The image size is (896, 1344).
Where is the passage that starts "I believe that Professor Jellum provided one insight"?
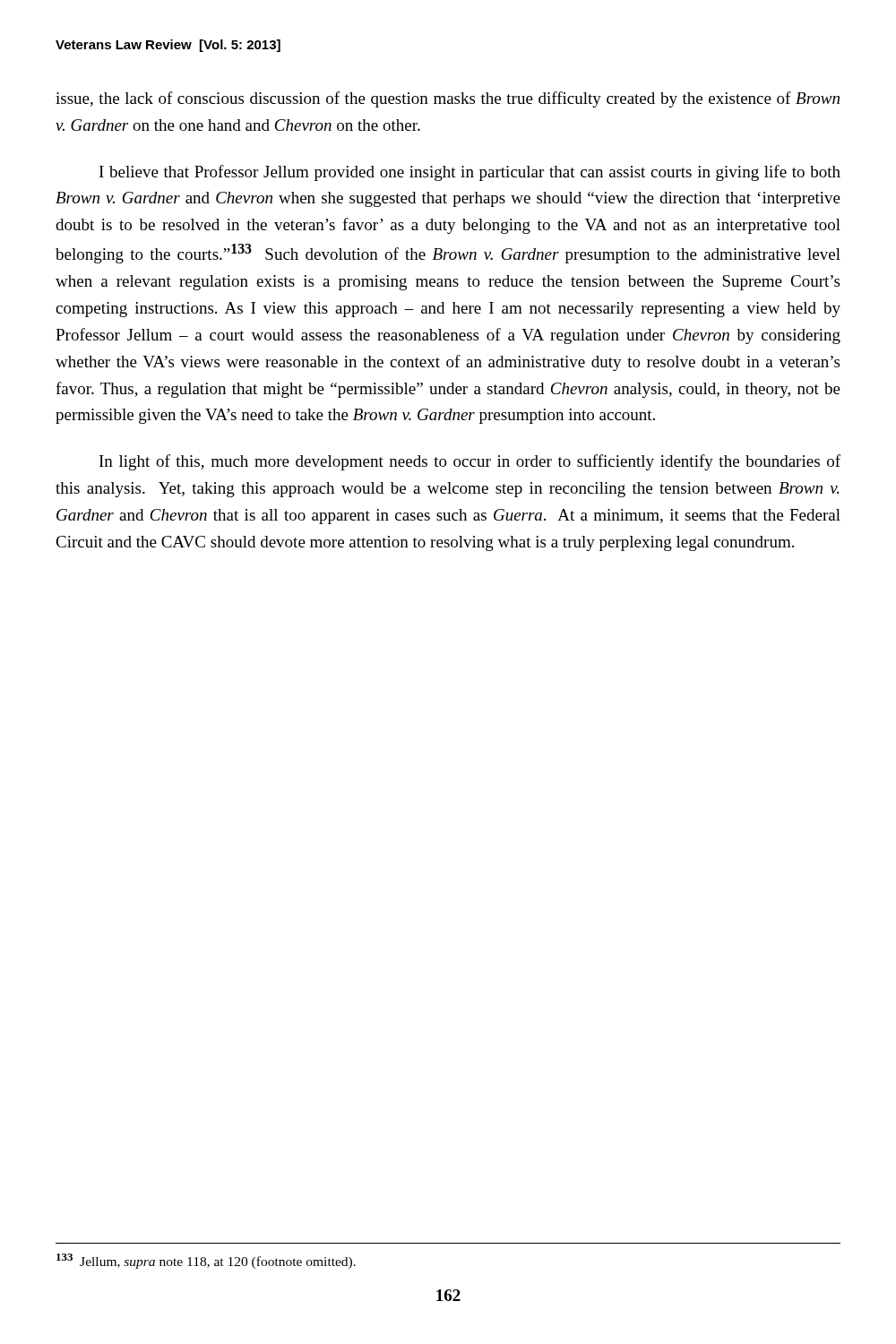pos(448,293)
